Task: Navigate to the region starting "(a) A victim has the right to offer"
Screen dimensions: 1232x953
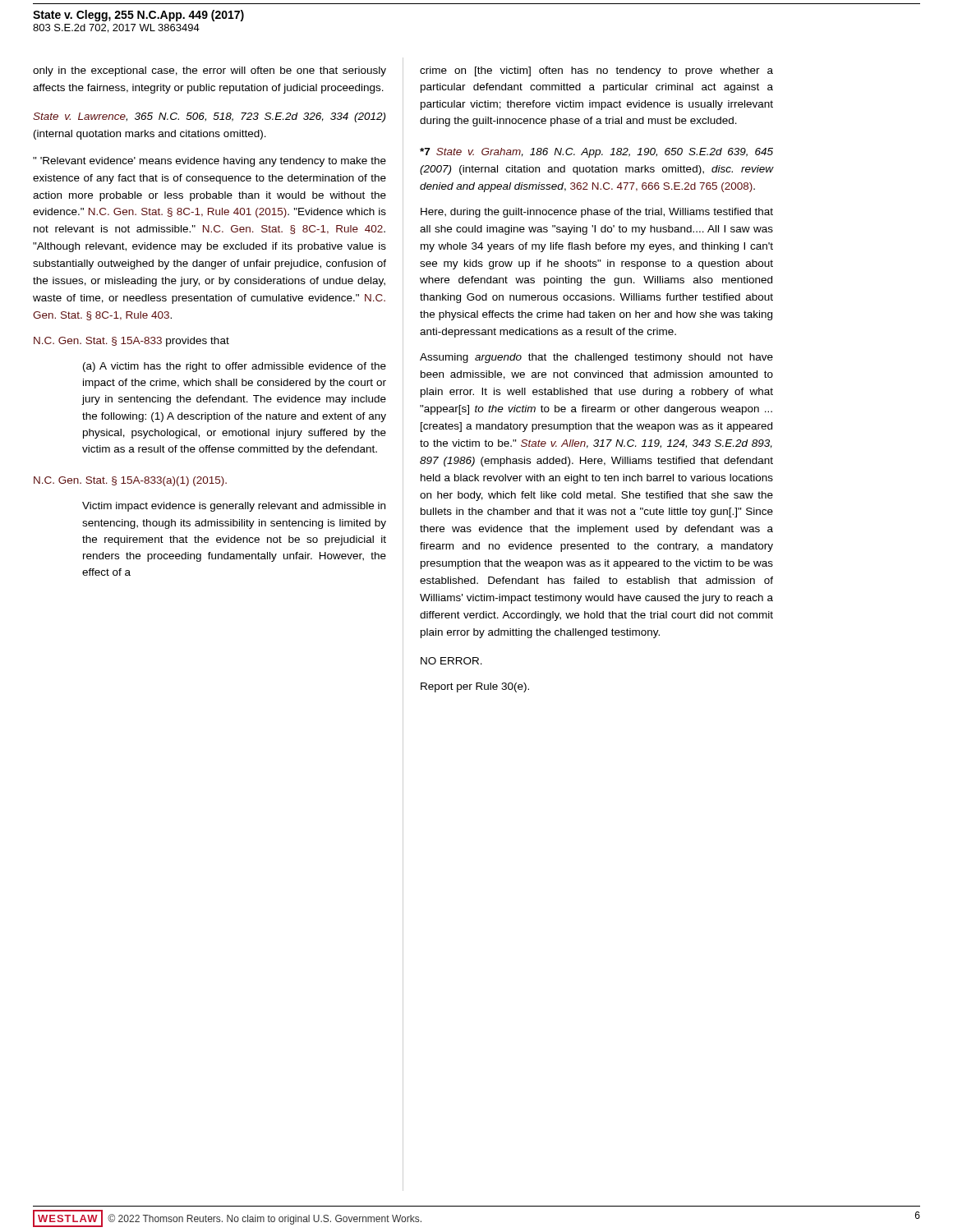Action: 234,407
